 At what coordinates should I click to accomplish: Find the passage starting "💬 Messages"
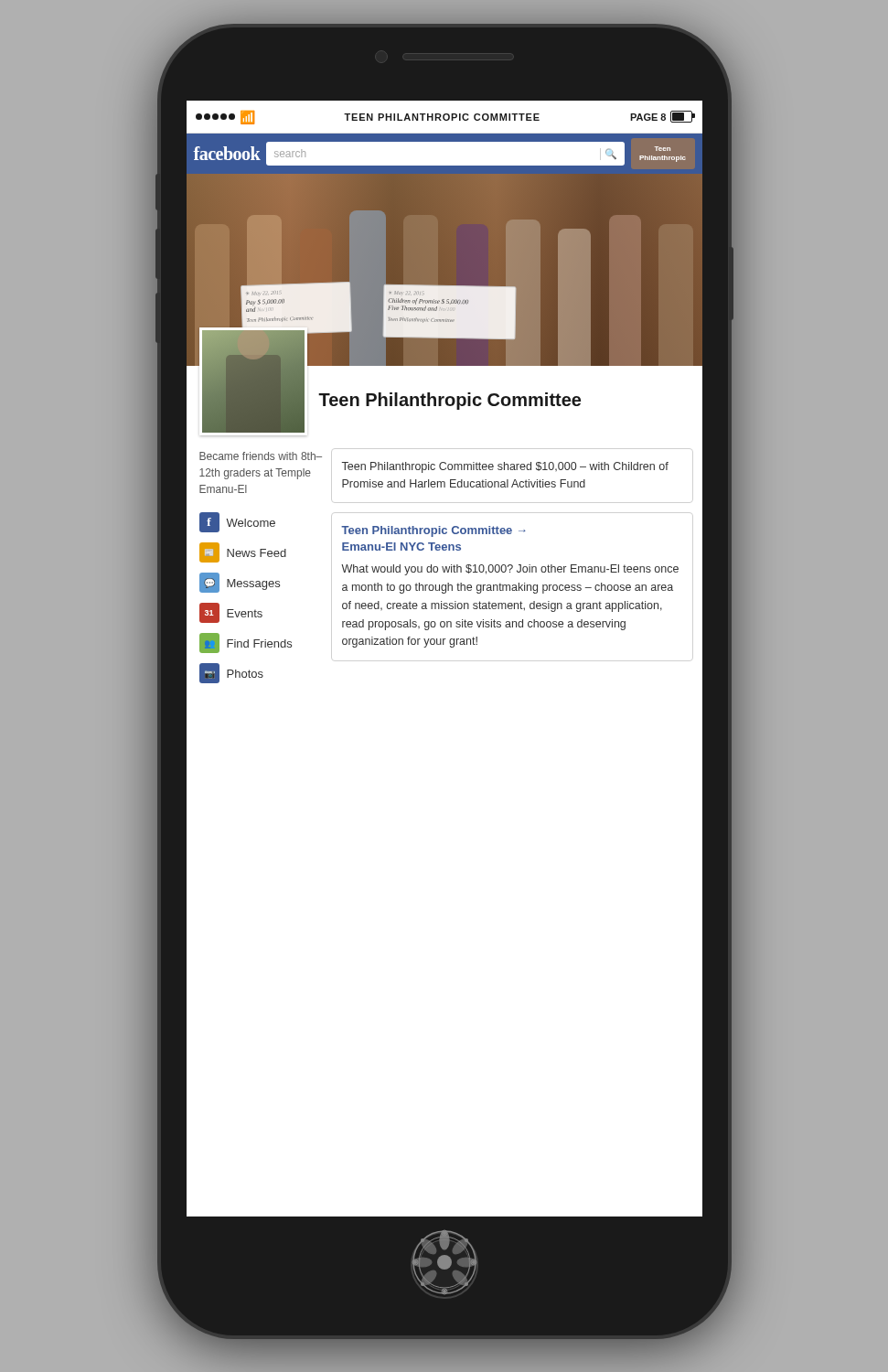(240, 583)
